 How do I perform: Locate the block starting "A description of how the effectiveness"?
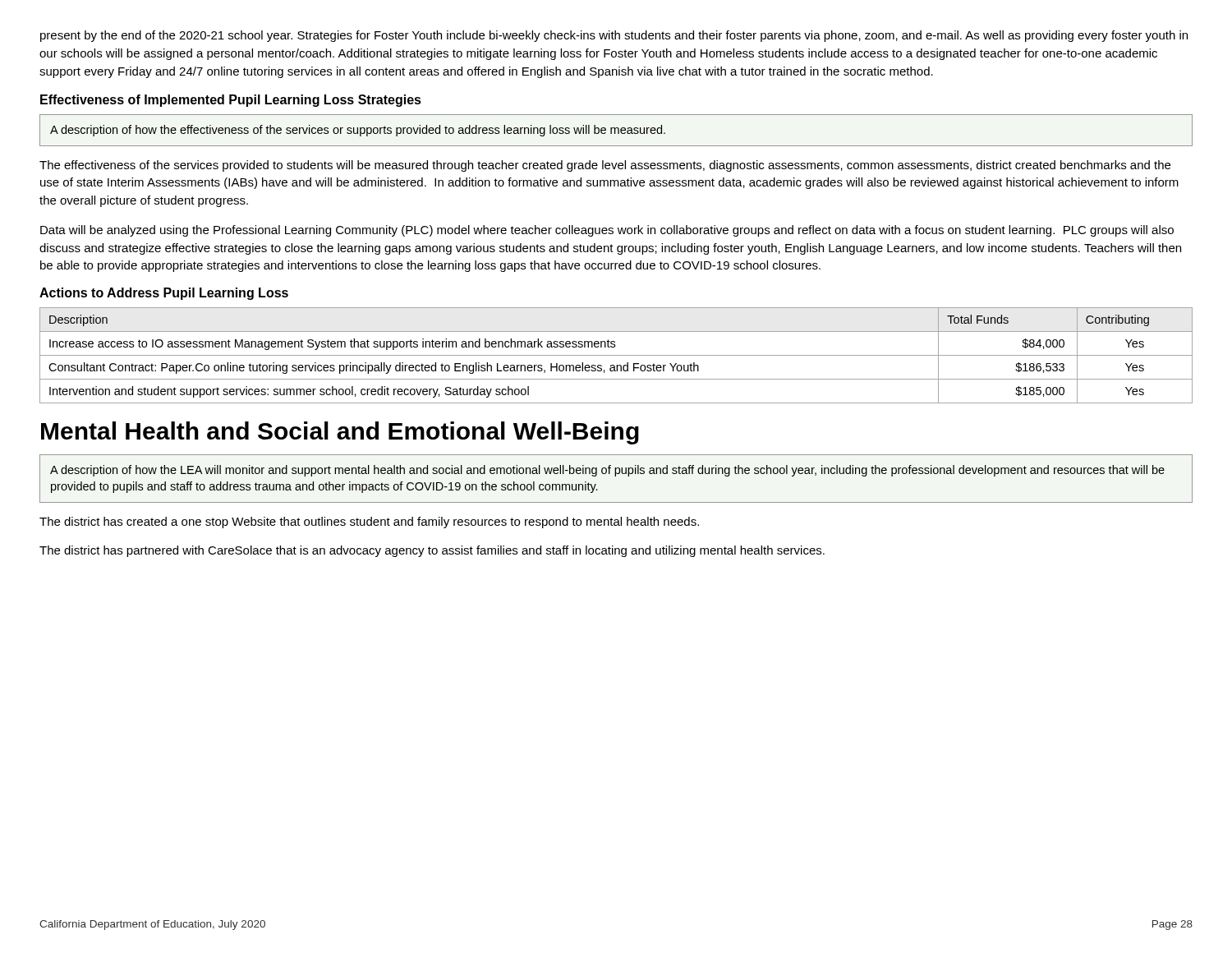click(358, 130)
